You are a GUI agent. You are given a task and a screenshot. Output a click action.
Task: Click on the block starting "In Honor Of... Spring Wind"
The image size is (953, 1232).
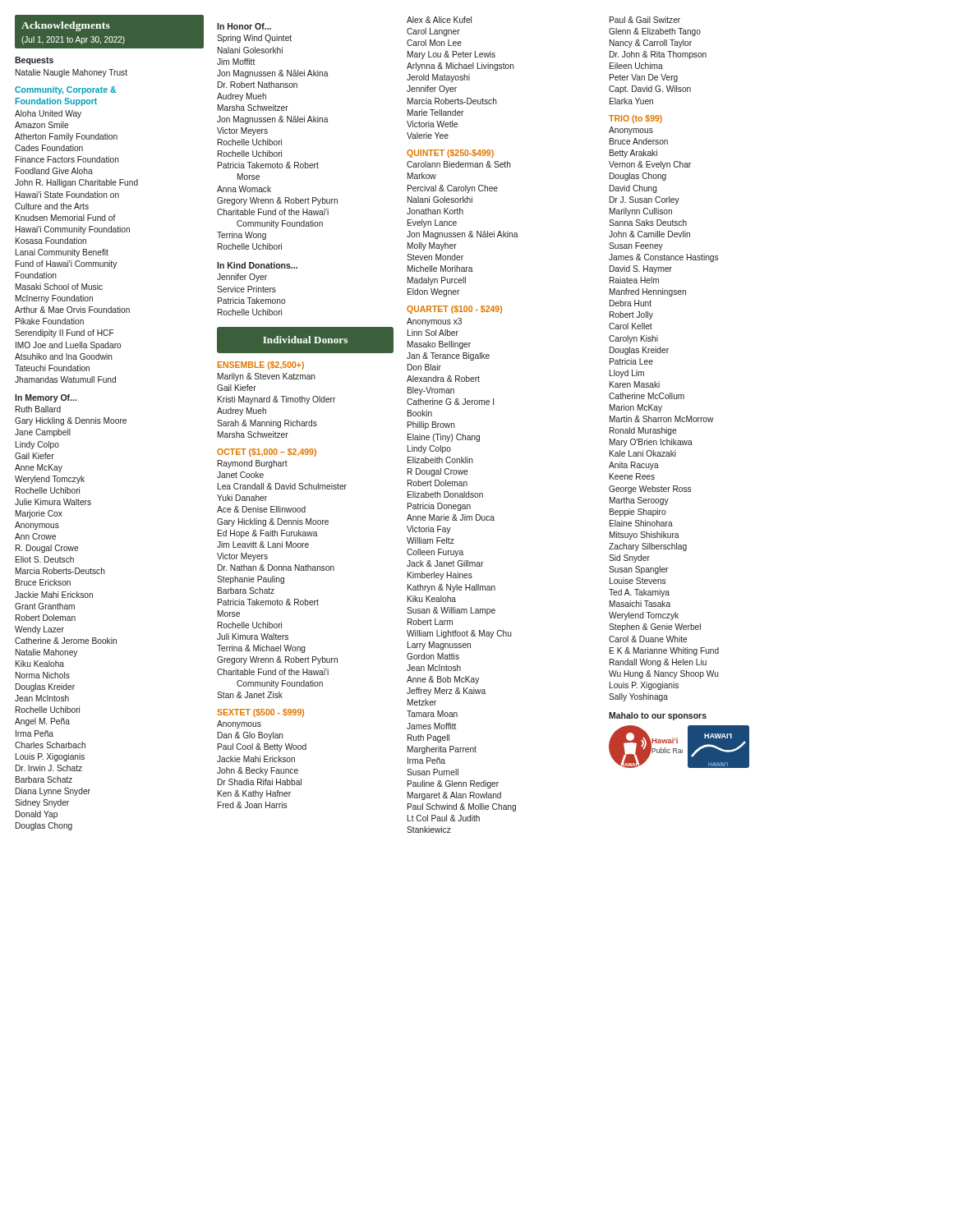tap(244, 26)
